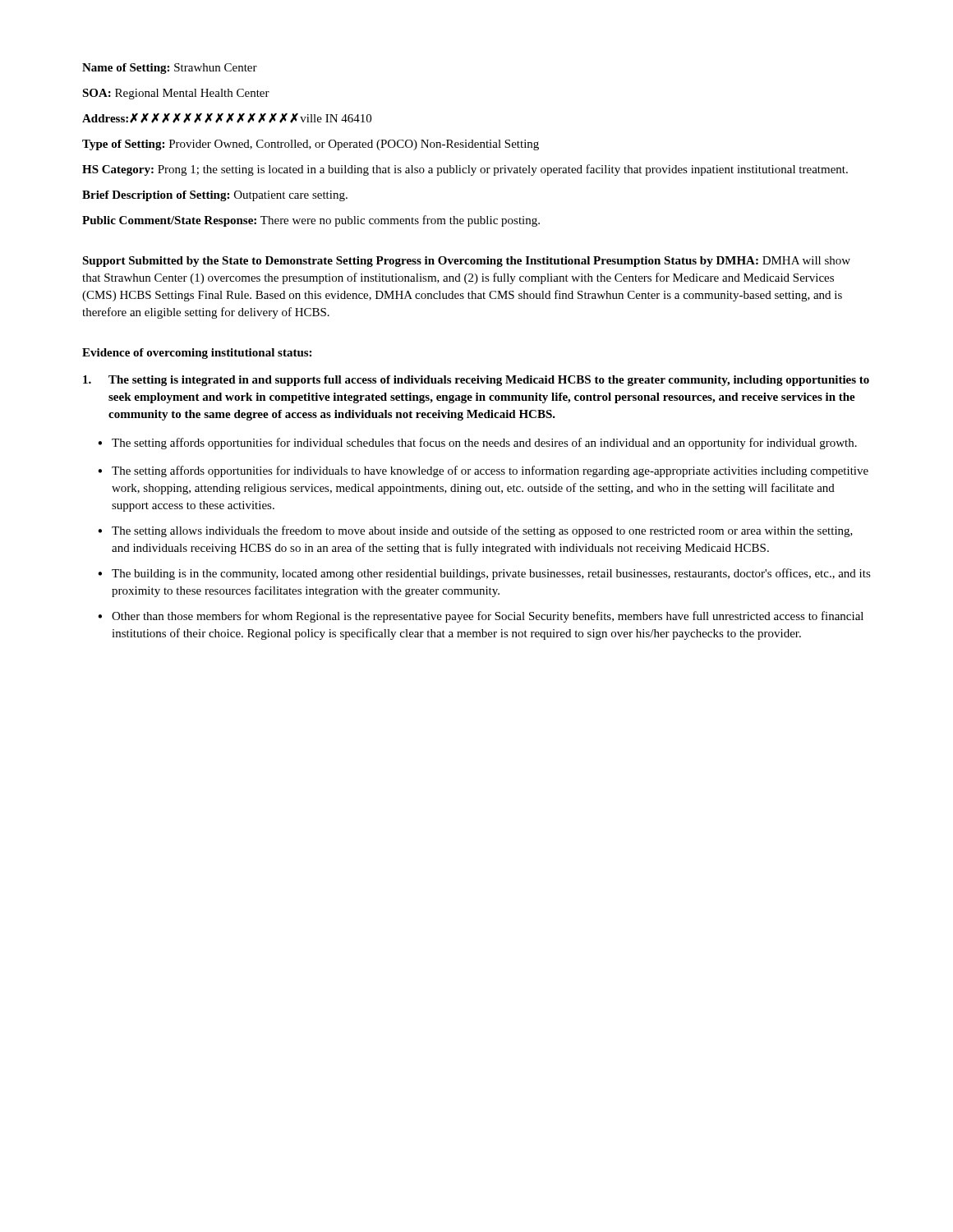The image size is (953, 1232).
Task: Click on the list item that says "The setting is integrated in"
Action: (476, 397)
